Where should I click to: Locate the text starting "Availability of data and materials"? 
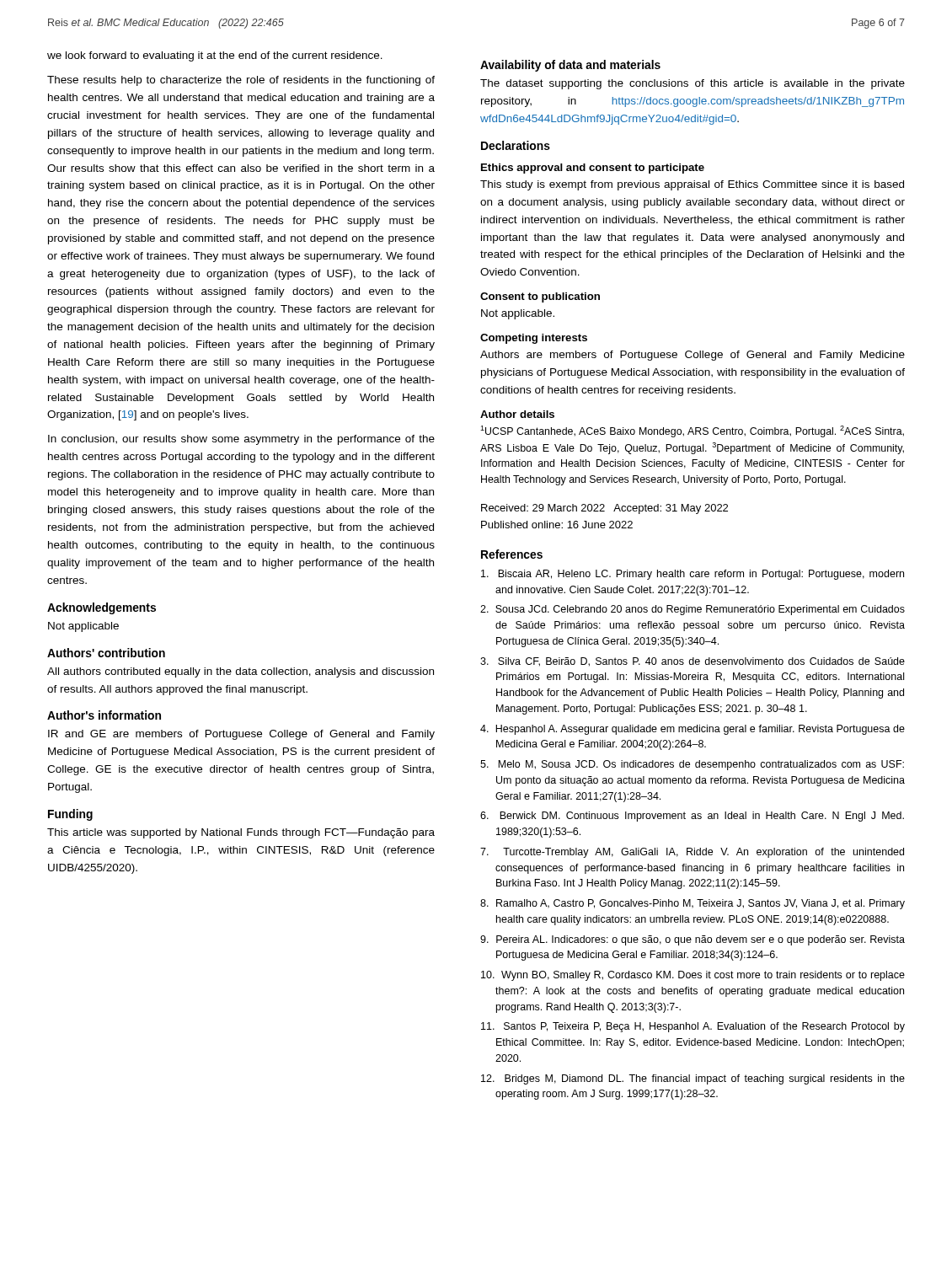point(570,65)
